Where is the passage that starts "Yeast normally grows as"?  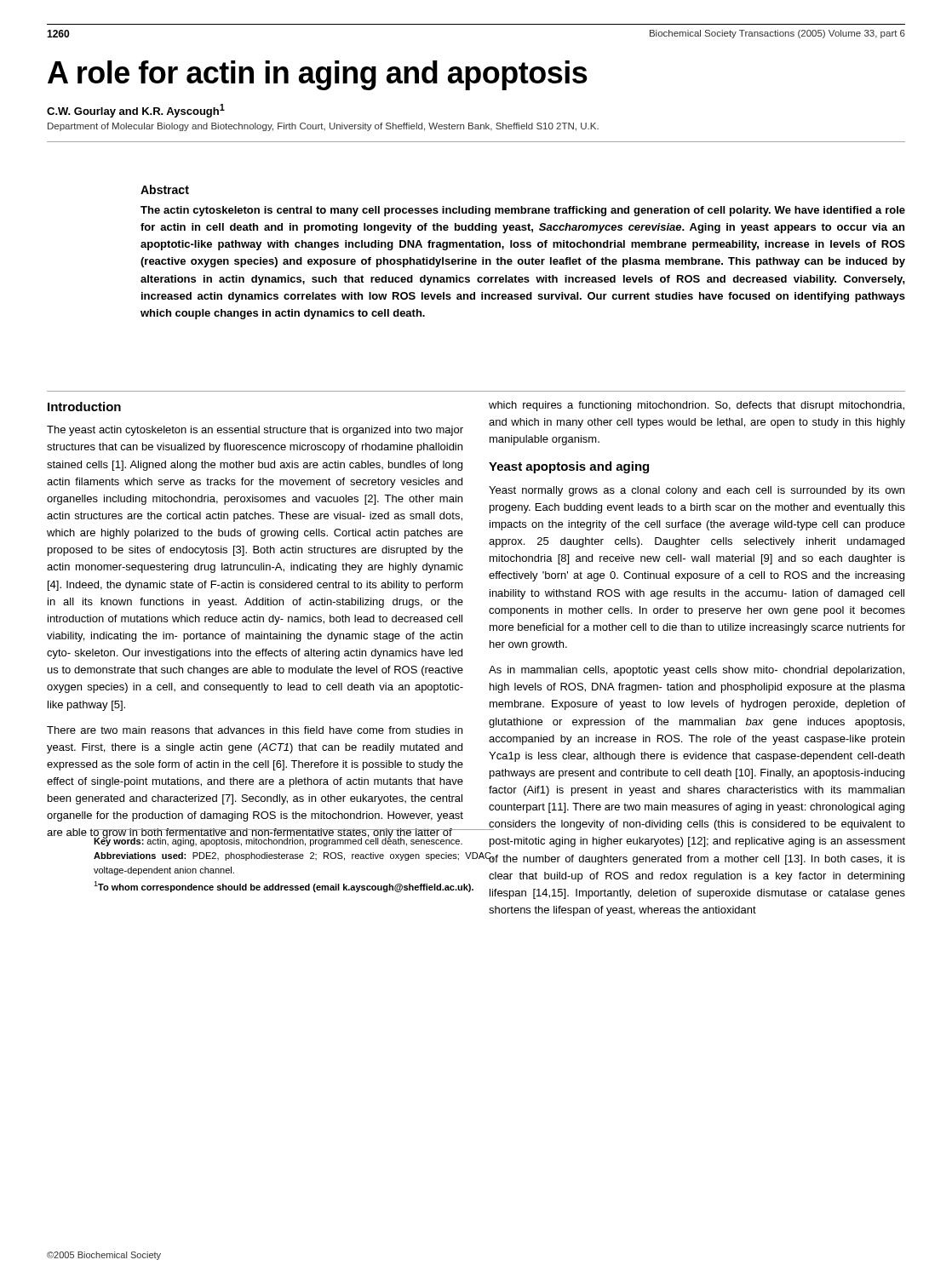(x=697, y=700)
